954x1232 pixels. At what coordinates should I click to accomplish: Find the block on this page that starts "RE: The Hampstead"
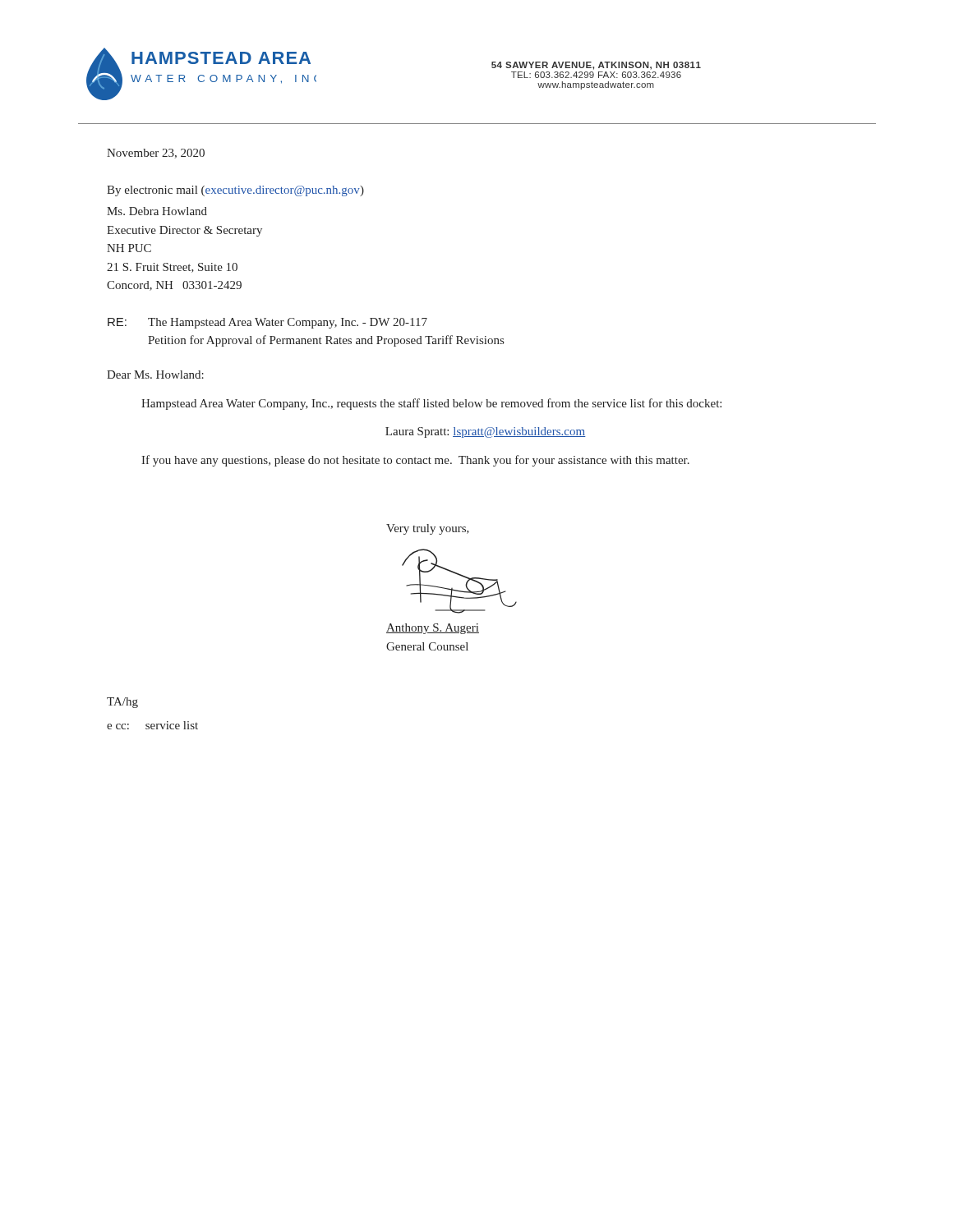[x=485, y=331]
